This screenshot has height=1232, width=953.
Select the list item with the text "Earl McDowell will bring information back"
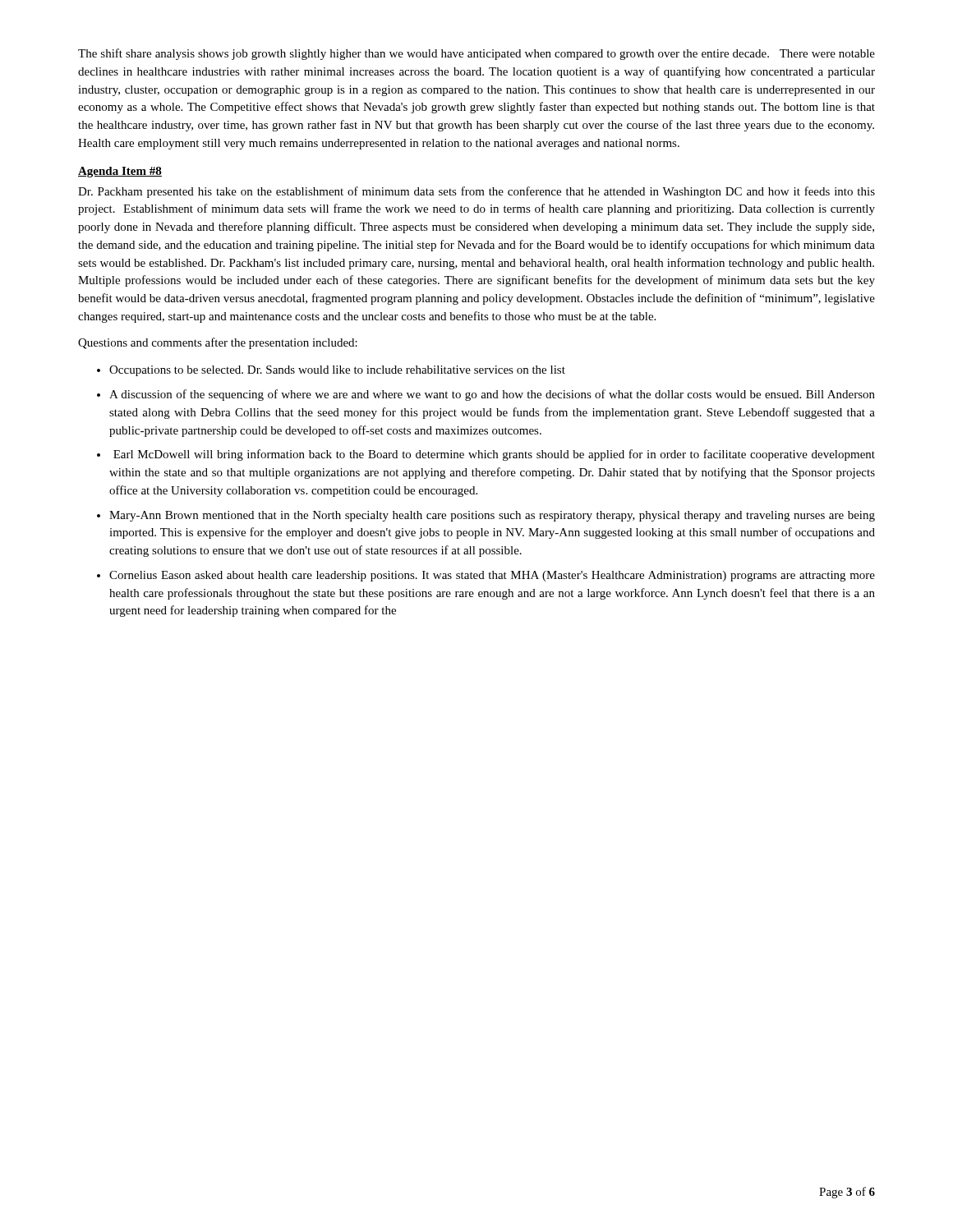click(492, 472)
